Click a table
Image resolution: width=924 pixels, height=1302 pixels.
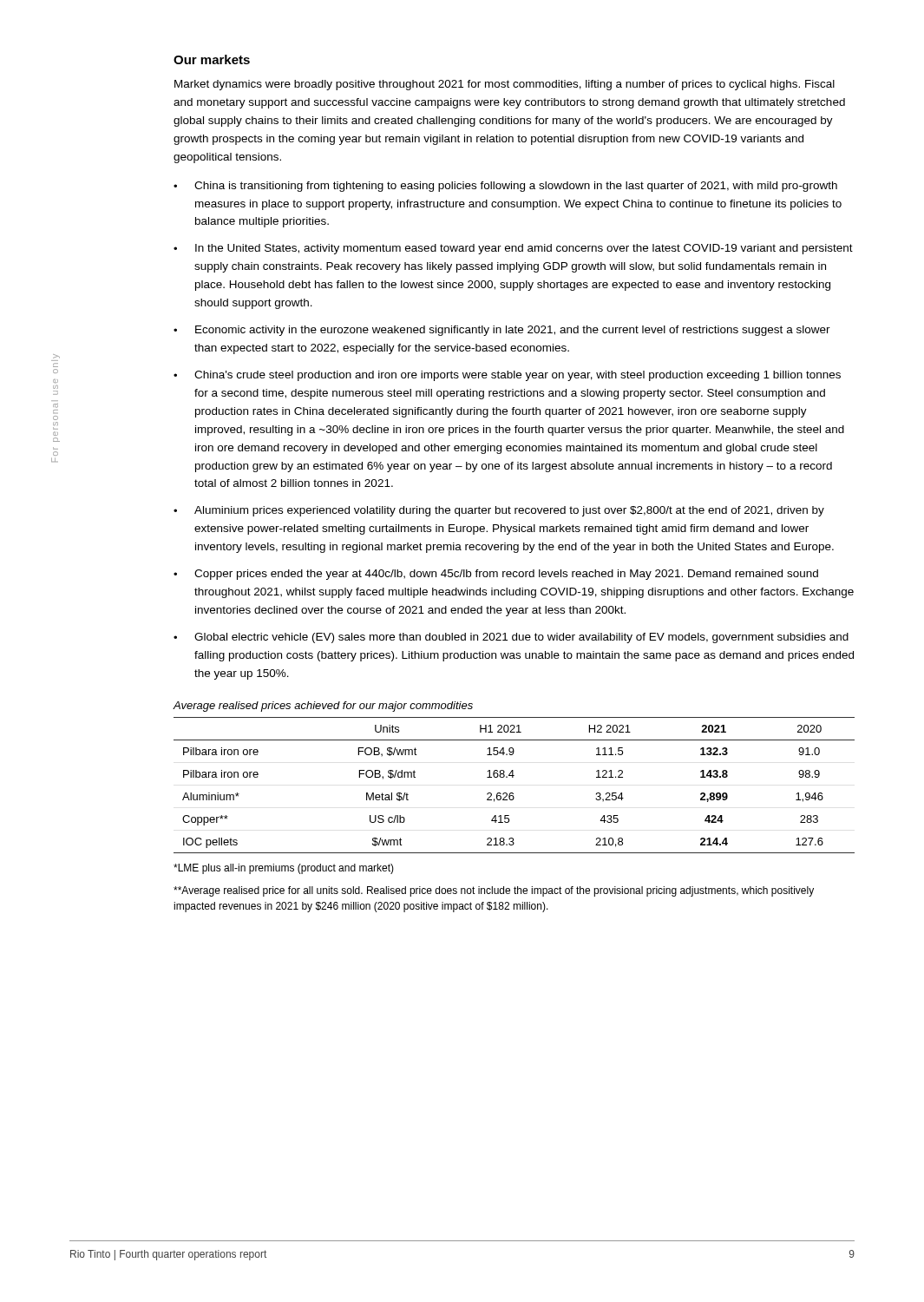tap(514, 785)
